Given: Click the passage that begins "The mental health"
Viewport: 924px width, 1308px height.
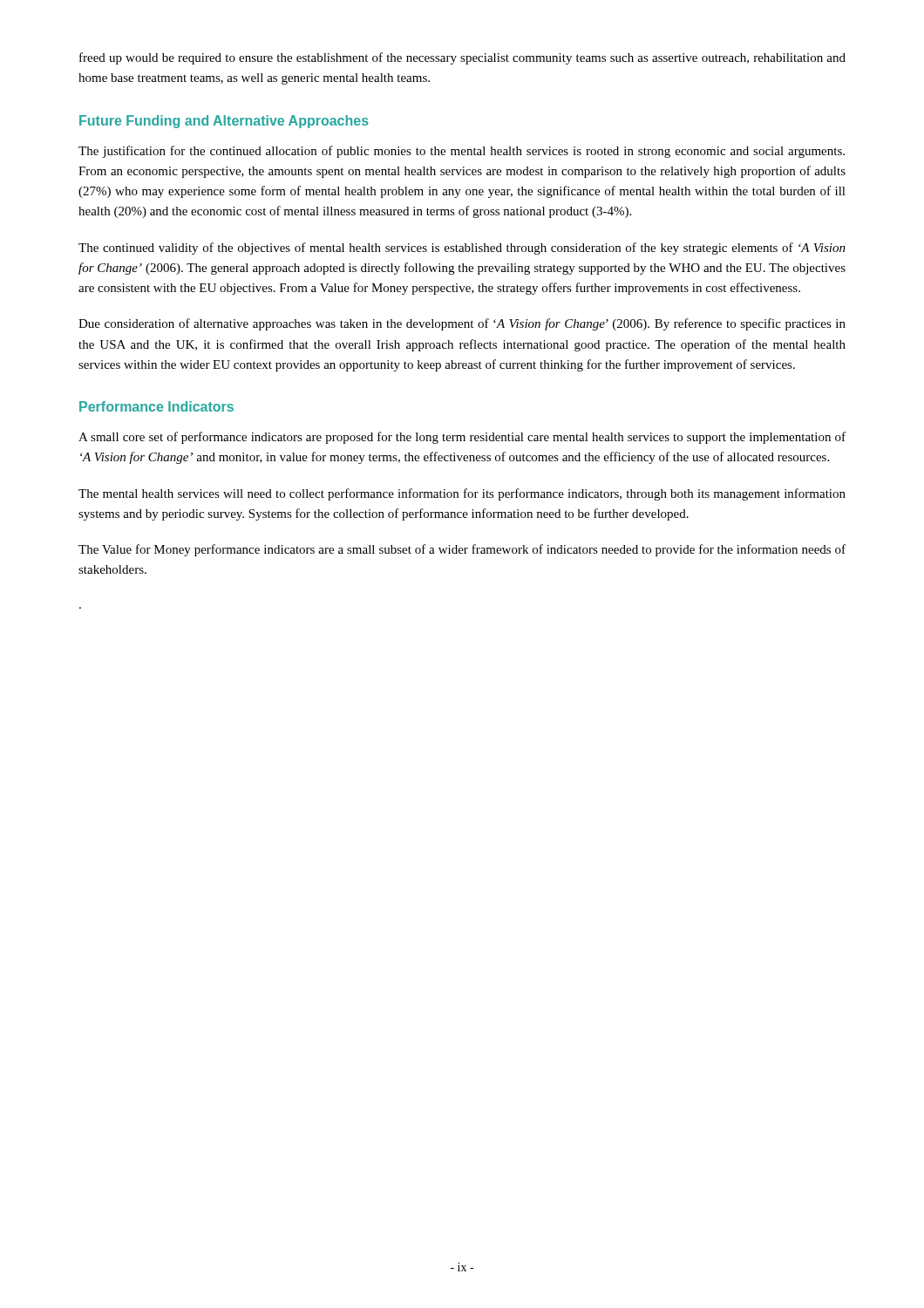Looking at the screenshot, I should (x=462, y=503).
